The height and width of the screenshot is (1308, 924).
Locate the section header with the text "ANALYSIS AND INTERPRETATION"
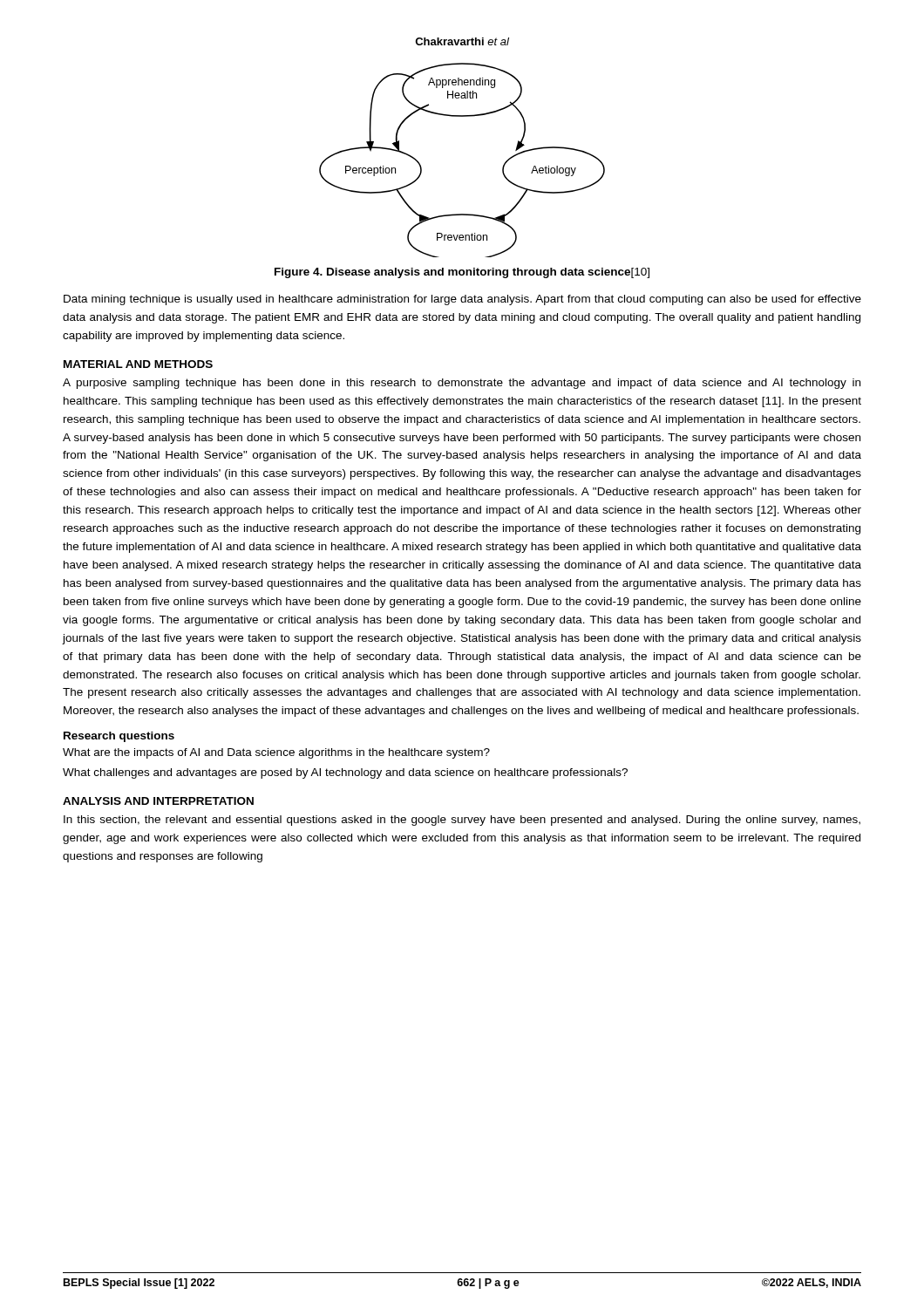point(159,801)
